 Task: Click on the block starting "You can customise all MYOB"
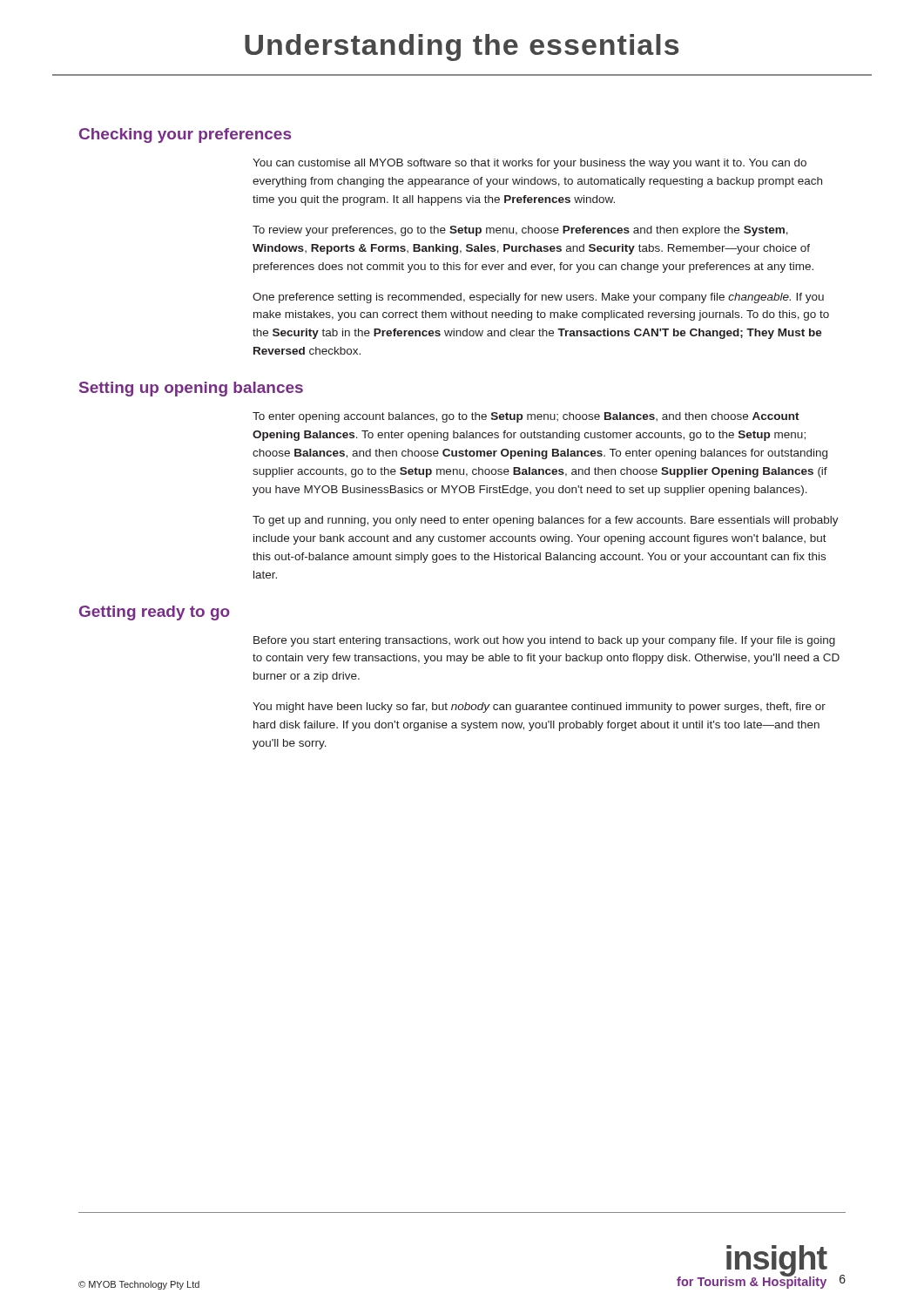pos(538,181)
